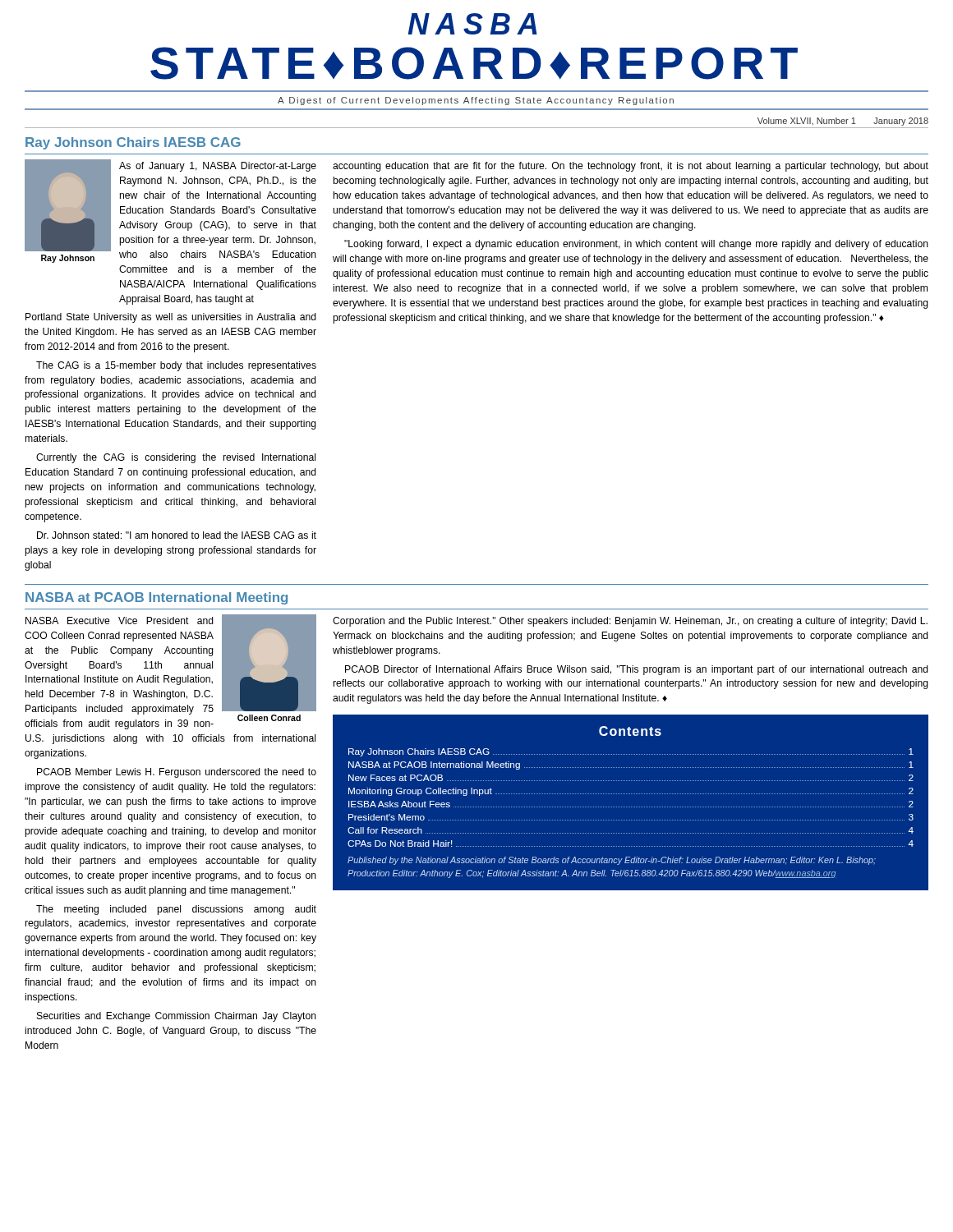This screenshot has width=953, height=1232.
Task: Point to "NASBA at PCAOB International Meeting"
Action: click(157, 597)
